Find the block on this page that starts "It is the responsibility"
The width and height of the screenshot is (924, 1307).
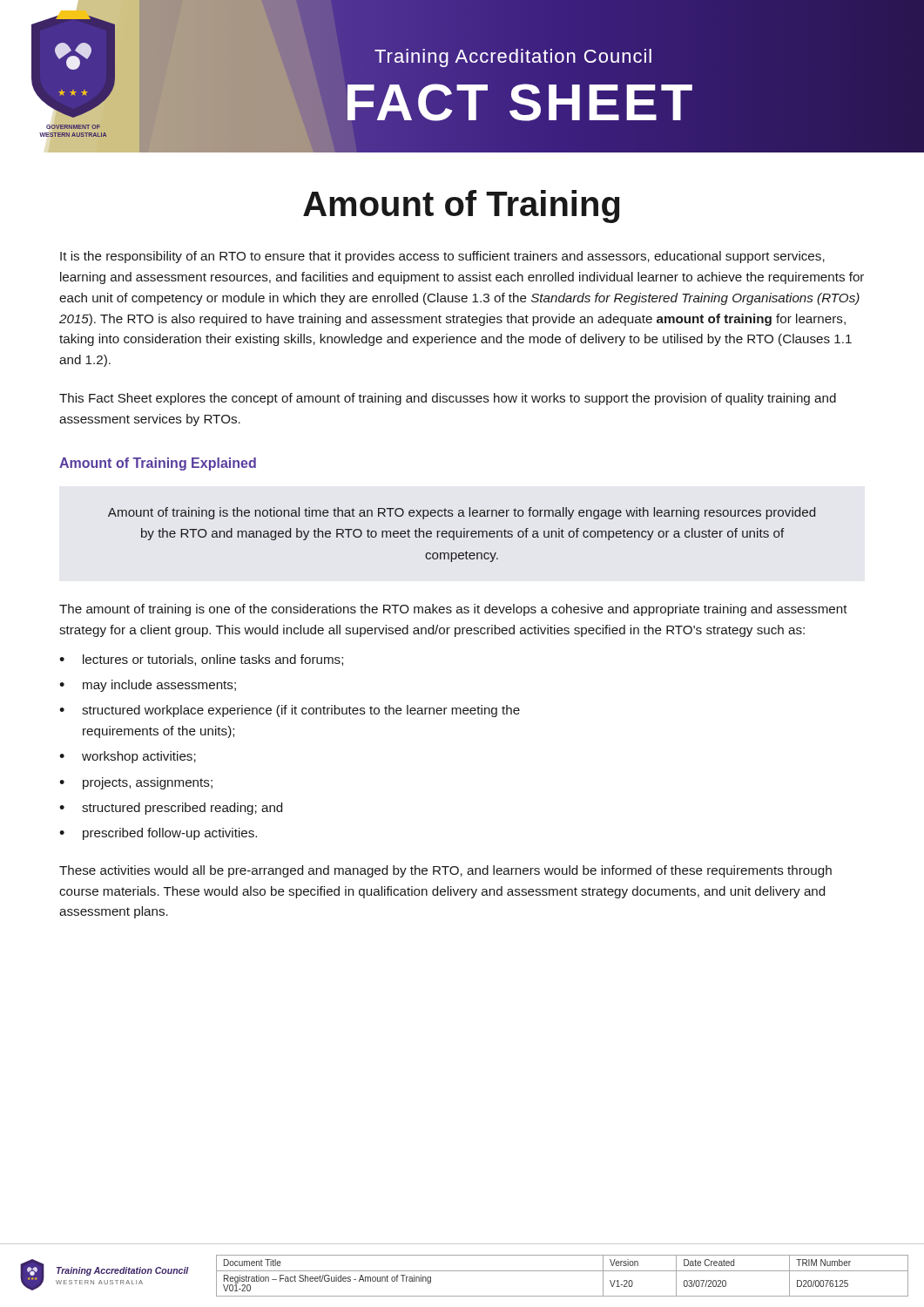tap(462, 308)
